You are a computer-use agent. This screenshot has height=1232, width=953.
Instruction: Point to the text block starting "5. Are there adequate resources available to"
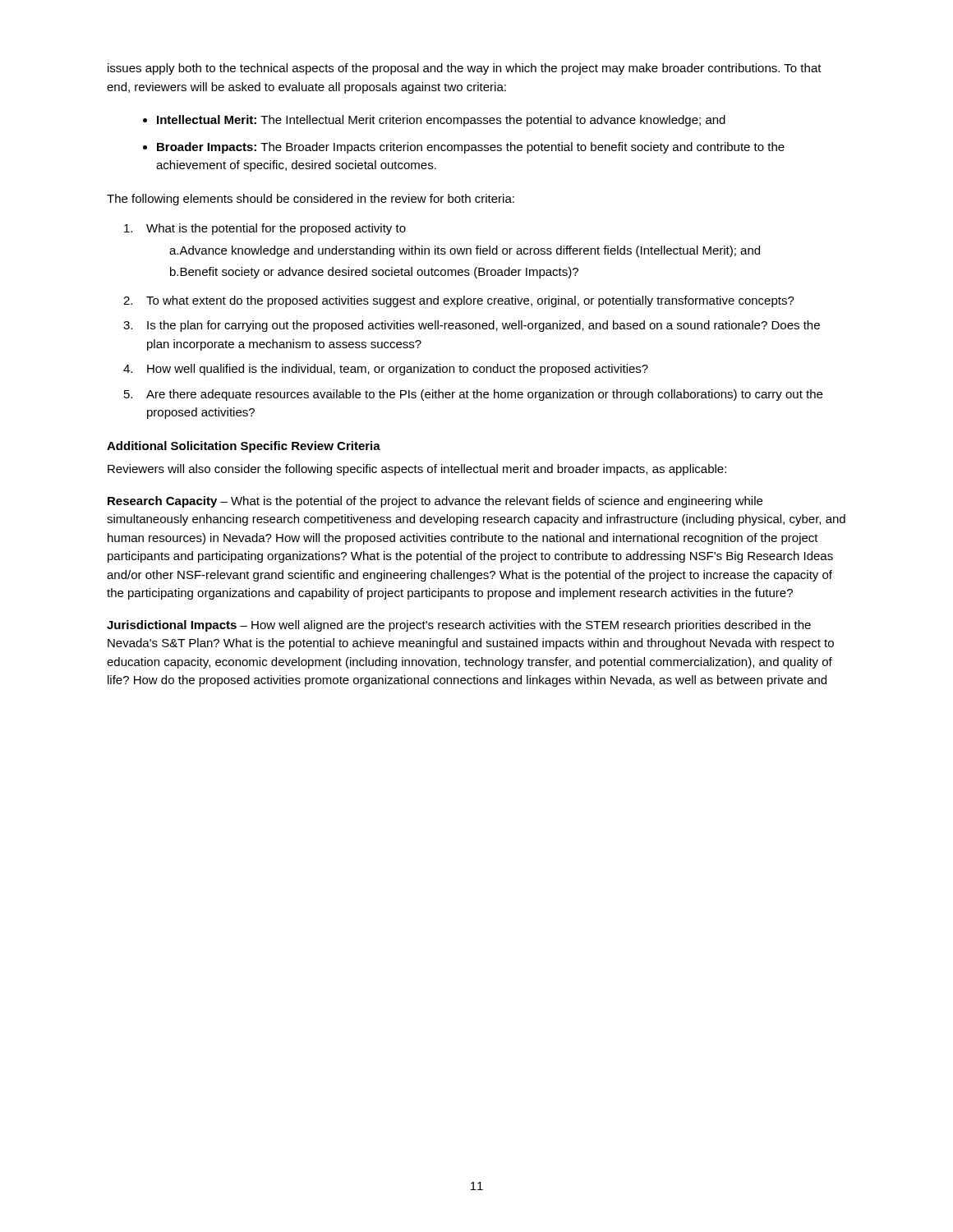coord(485,403)
